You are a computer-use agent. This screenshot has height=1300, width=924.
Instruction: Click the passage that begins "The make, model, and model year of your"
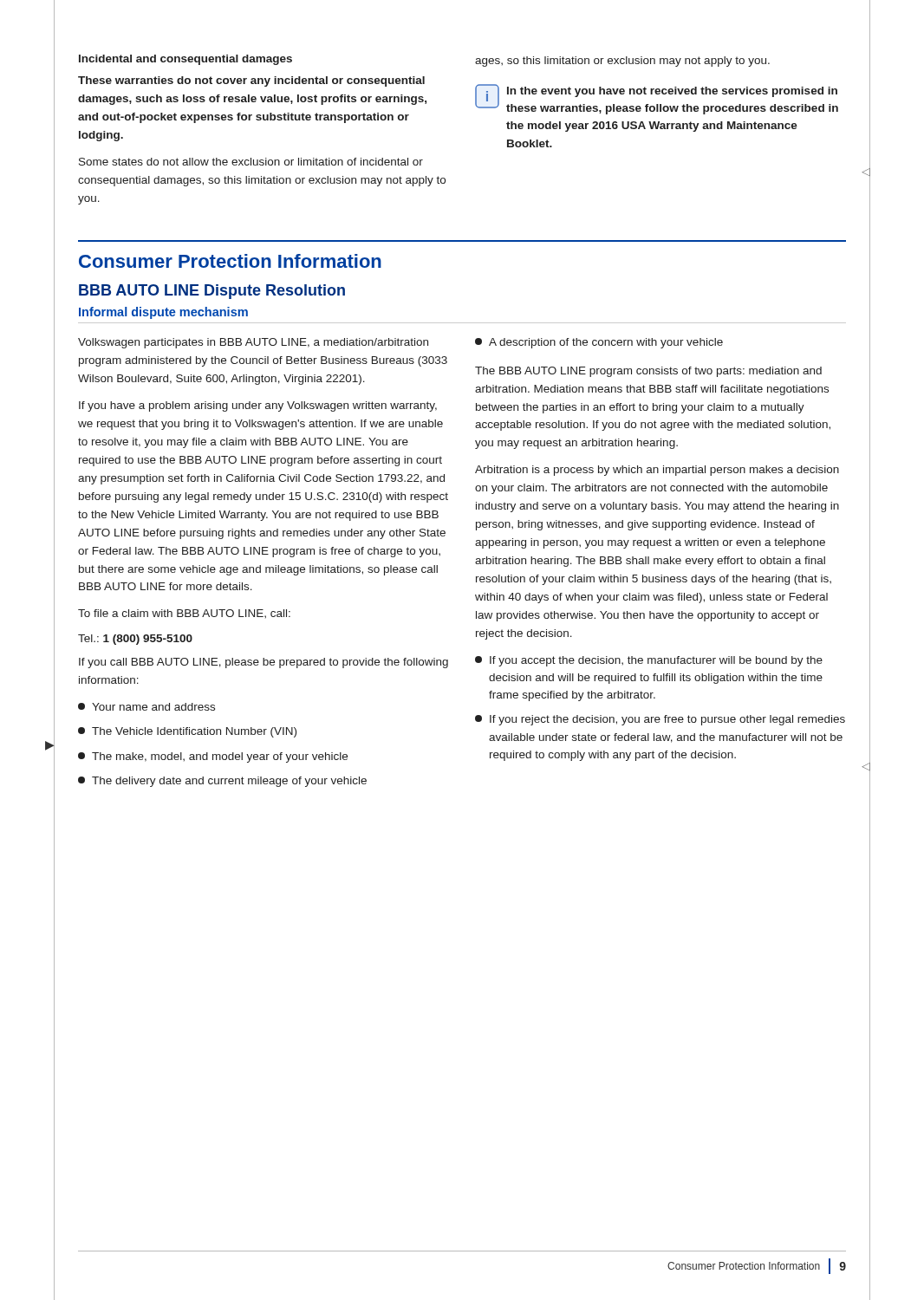coord(213,756)
